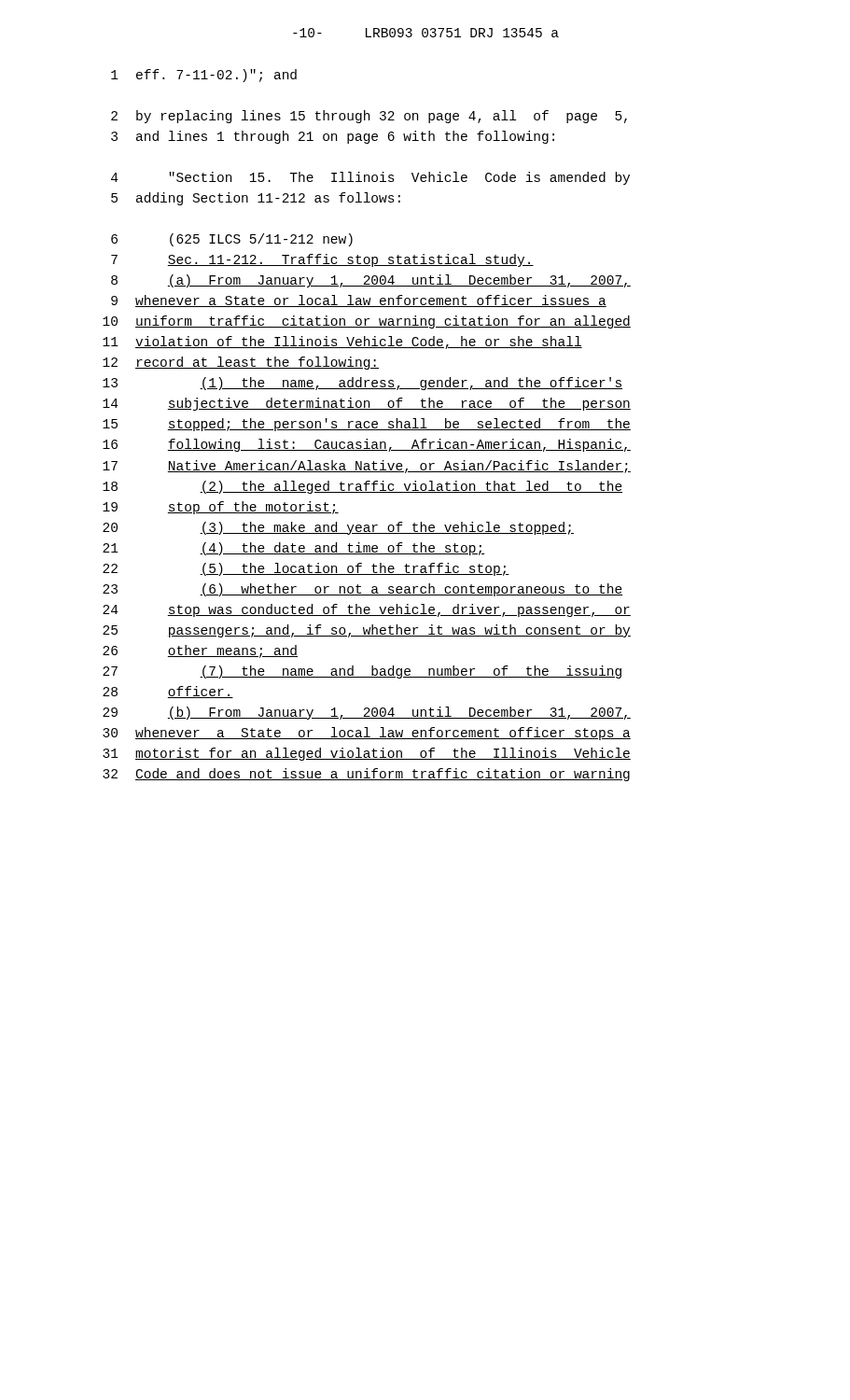This screenshot has width=850, height=1400.
Task: Find the block on this page that starts "15 stopped; the person's race shall be selected"
Action: [441, 425]
